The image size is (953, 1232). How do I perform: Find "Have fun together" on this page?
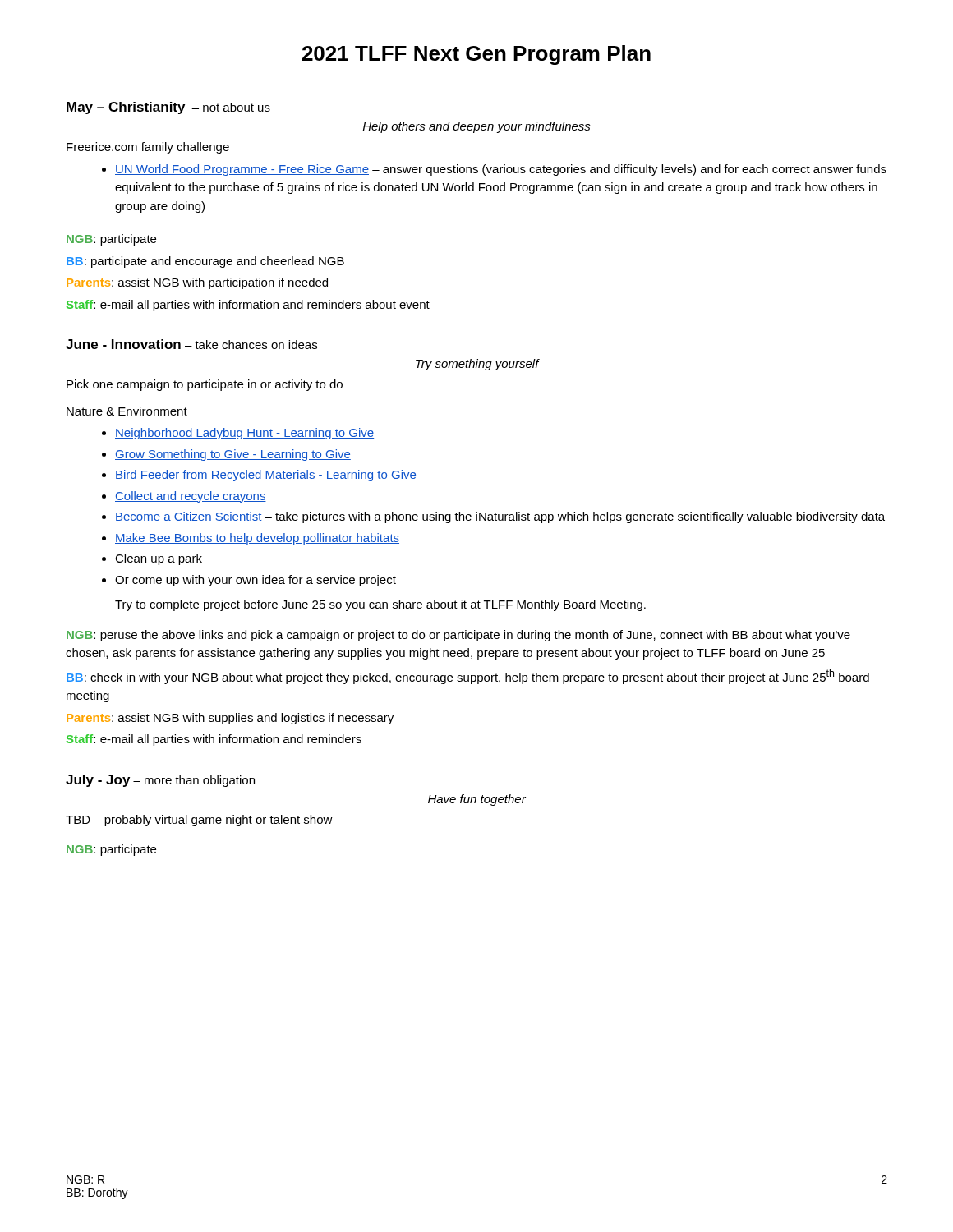[476, 798]
